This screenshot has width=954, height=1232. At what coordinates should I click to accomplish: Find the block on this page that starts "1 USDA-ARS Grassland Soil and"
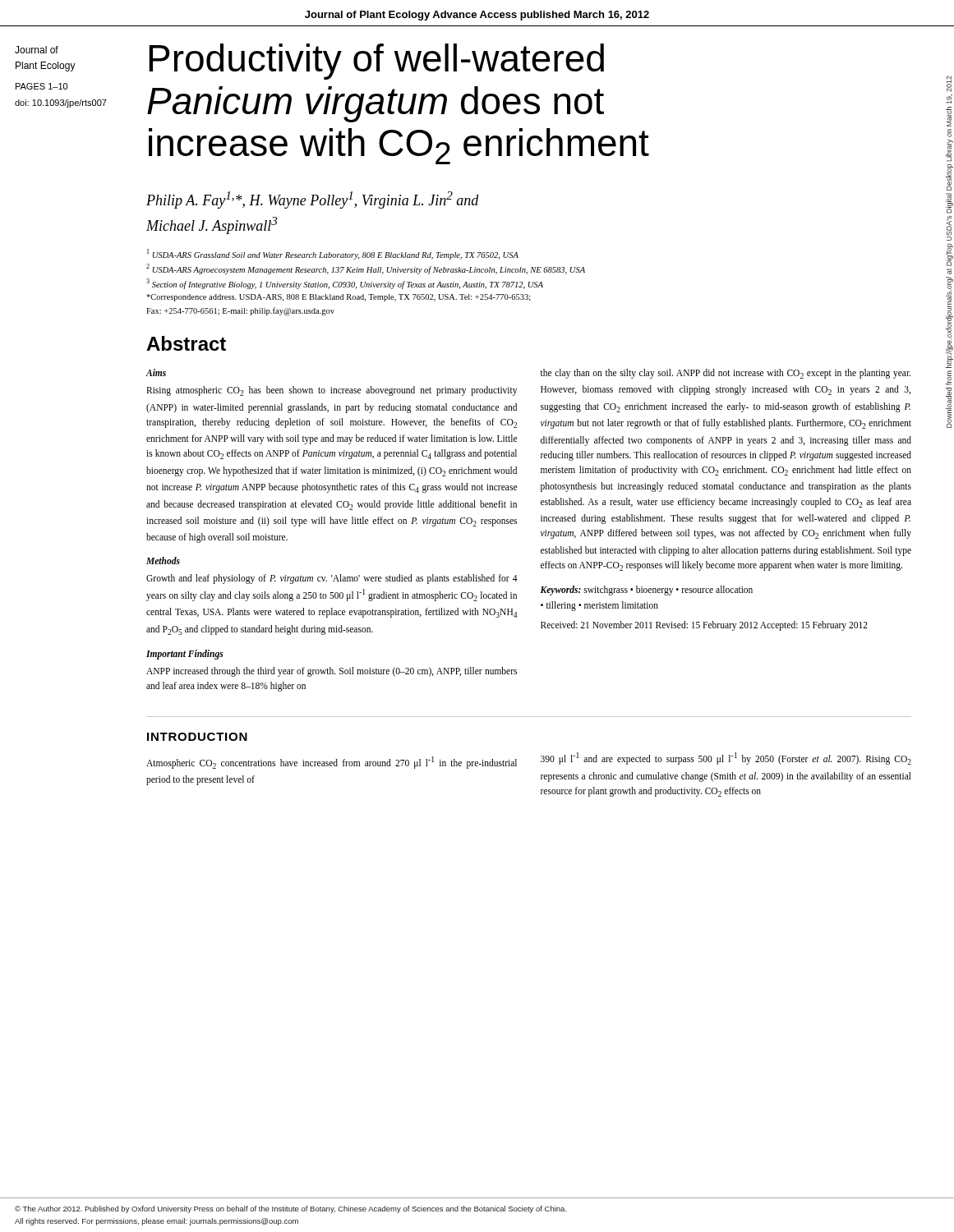tap(366, 282)
